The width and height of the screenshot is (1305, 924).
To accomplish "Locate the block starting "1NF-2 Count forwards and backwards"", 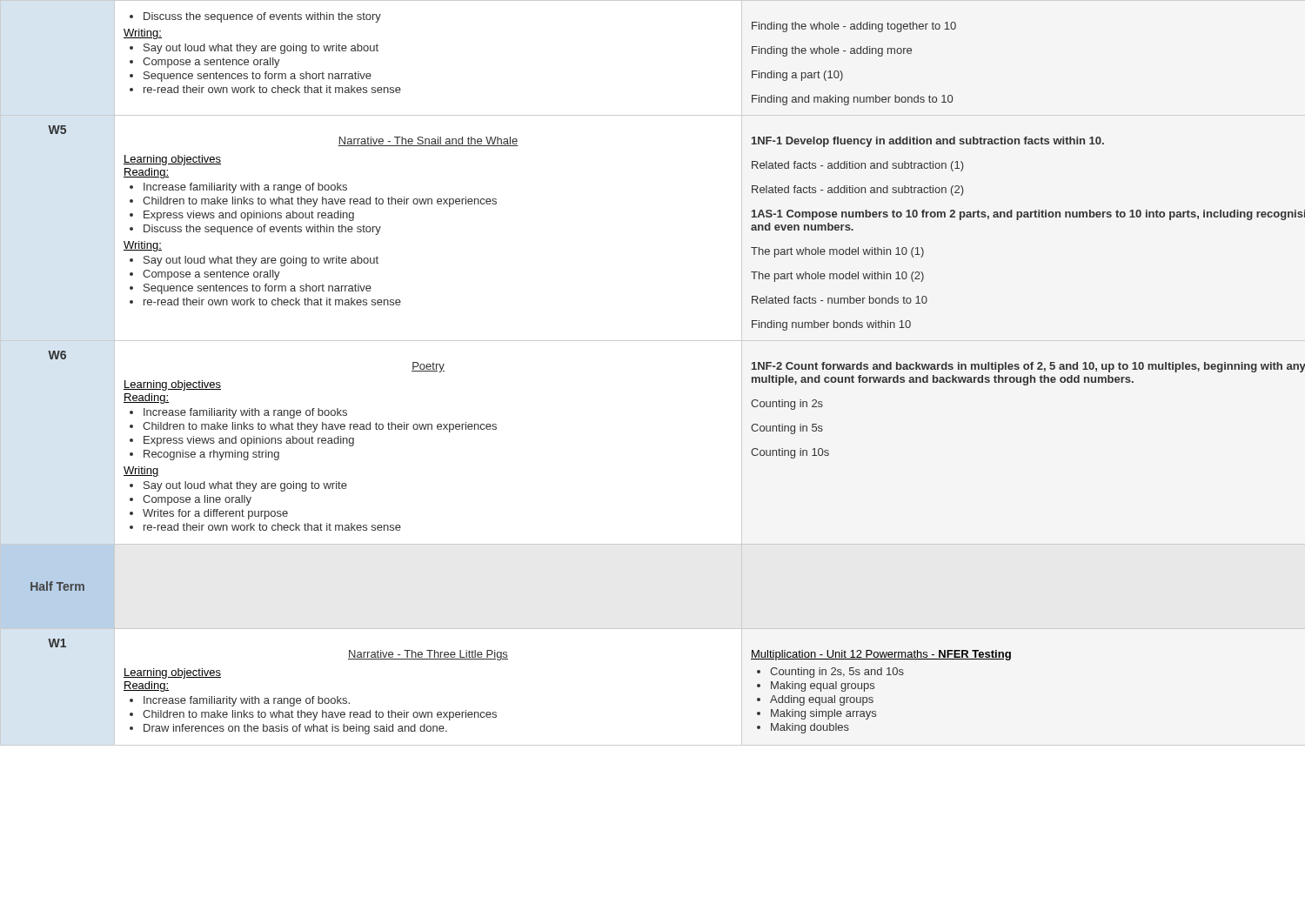I will [1028, 367].
